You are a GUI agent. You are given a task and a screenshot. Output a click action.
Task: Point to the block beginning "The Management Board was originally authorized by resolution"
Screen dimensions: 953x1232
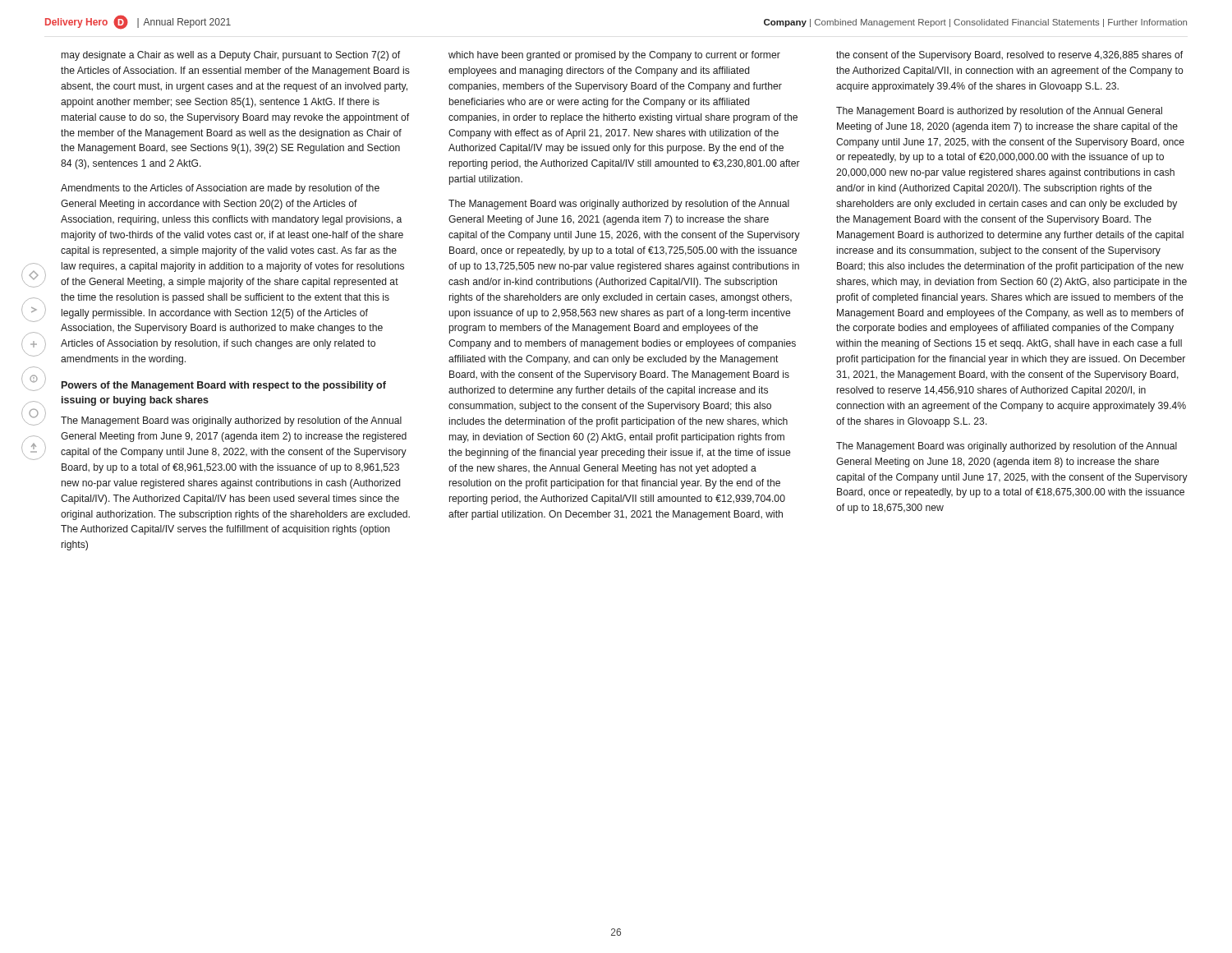pyautogui.click(x=237, y=483)
